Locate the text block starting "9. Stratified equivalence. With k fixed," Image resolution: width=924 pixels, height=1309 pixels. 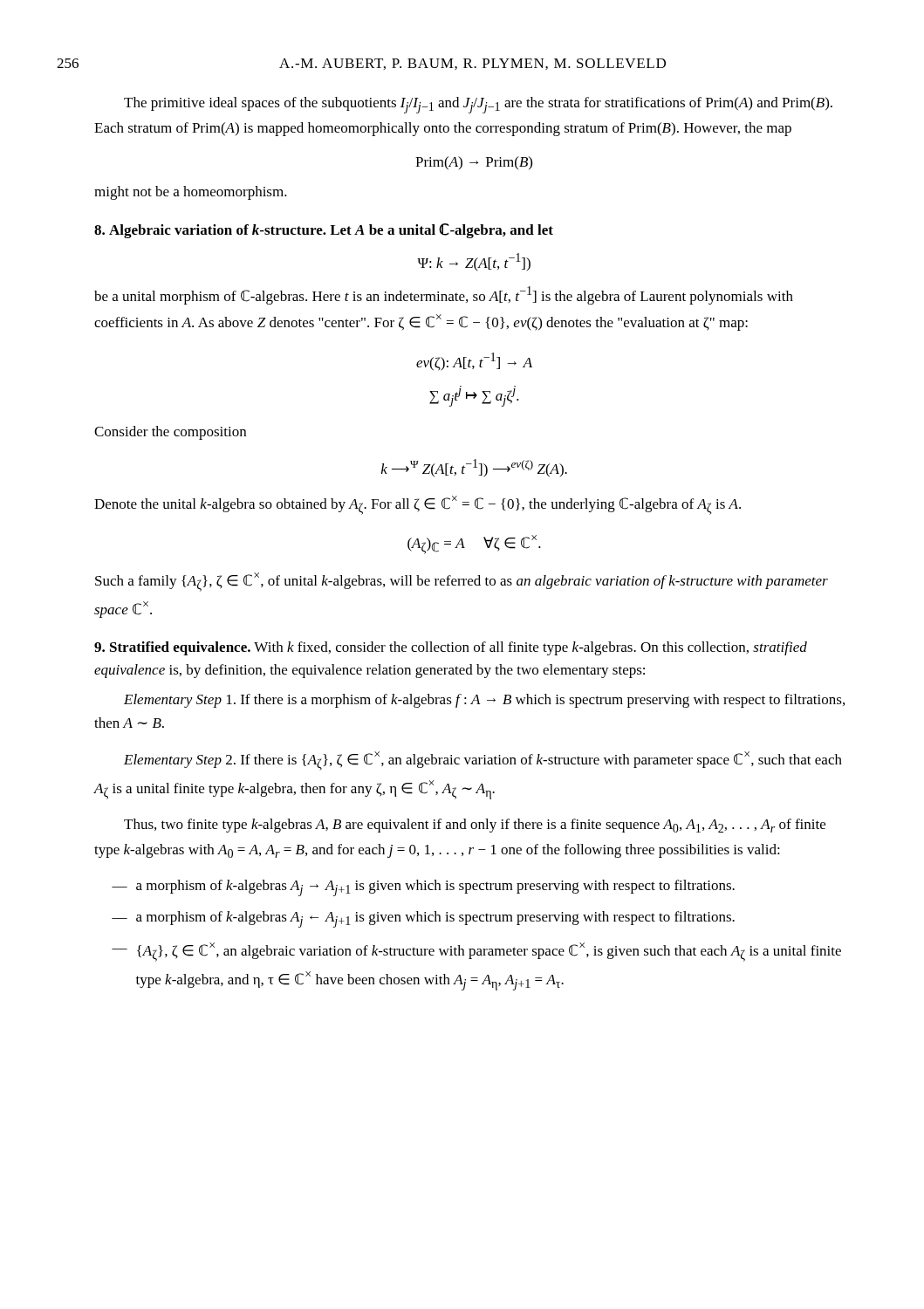point(451,658)
